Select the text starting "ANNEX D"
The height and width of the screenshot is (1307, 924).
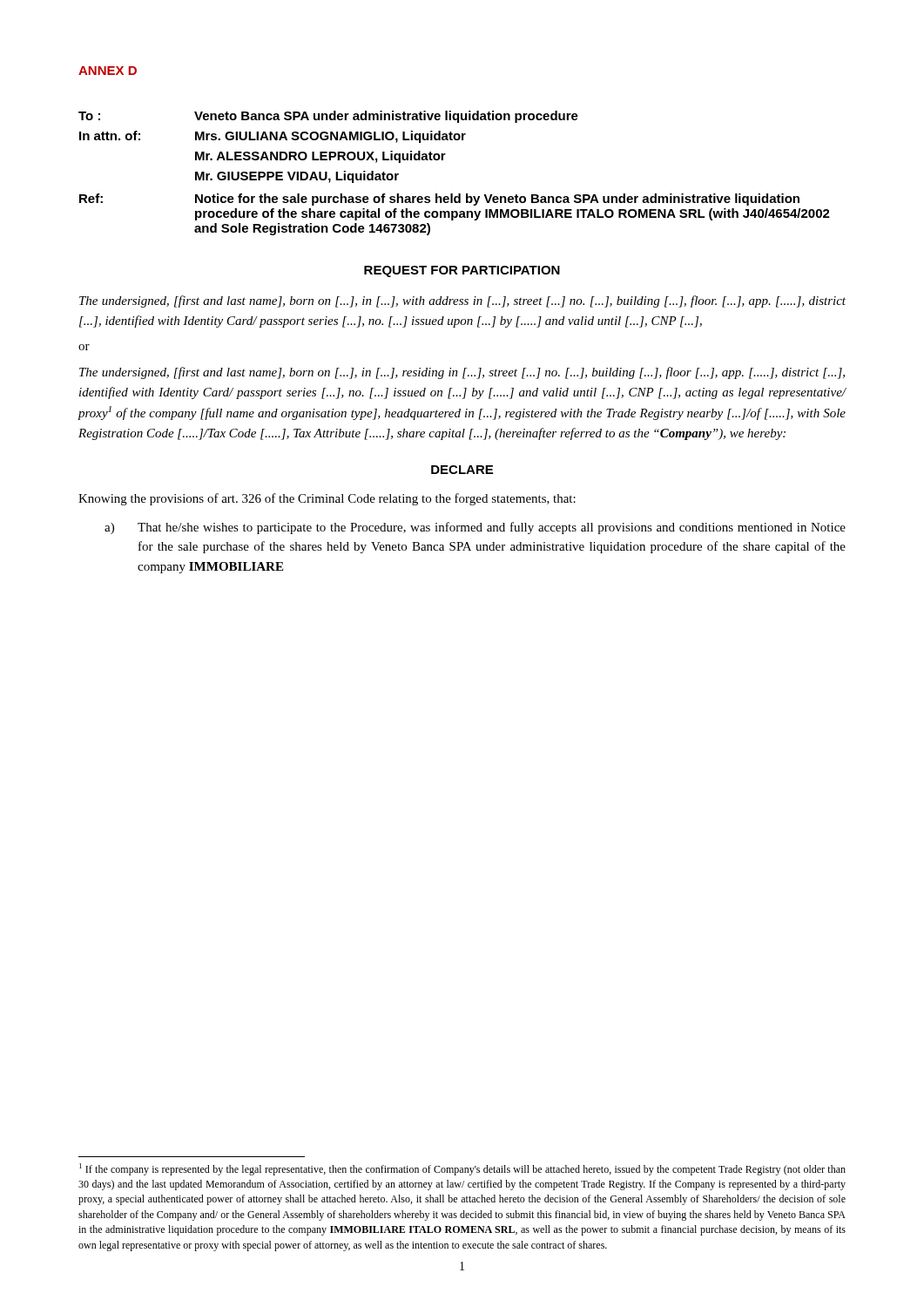(x=108, y=70)
